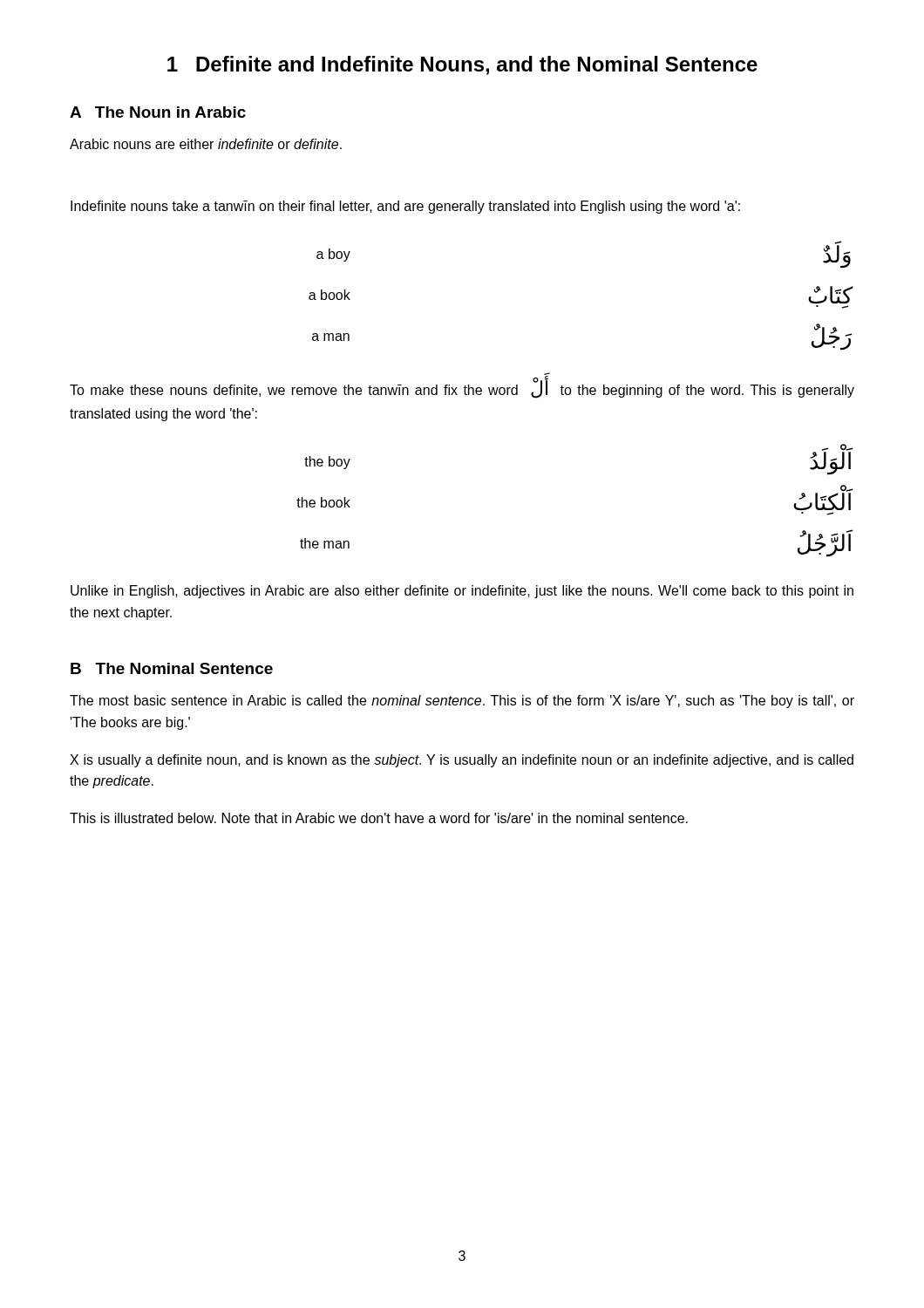Navigate to the text starting "Arabic nouns are either"
This screenshot has width=924, height=1308.
pyautogui.click(x=206, y=144)
